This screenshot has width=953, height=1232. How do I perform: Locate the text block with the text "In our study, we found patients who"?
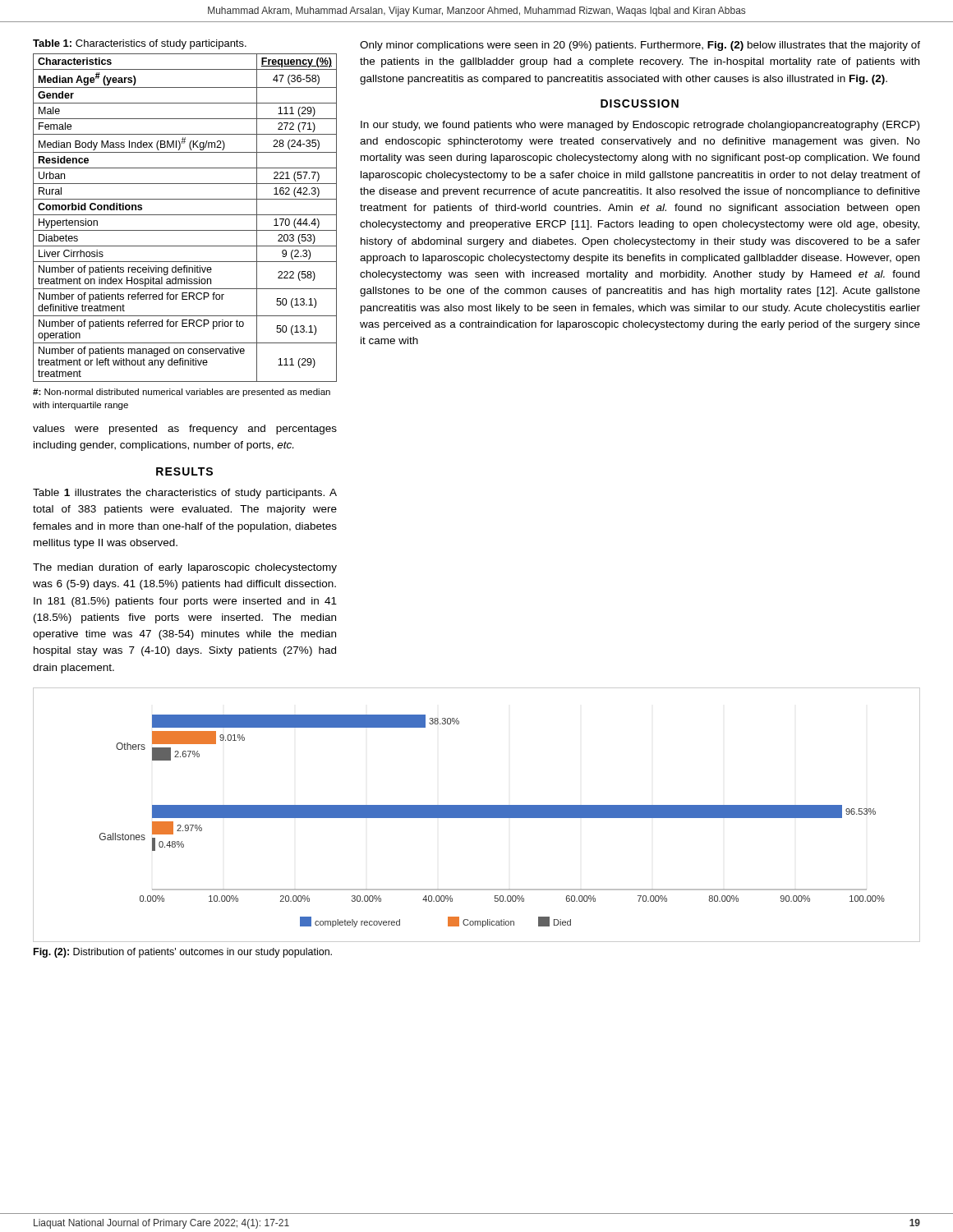[x=640, y=232]
